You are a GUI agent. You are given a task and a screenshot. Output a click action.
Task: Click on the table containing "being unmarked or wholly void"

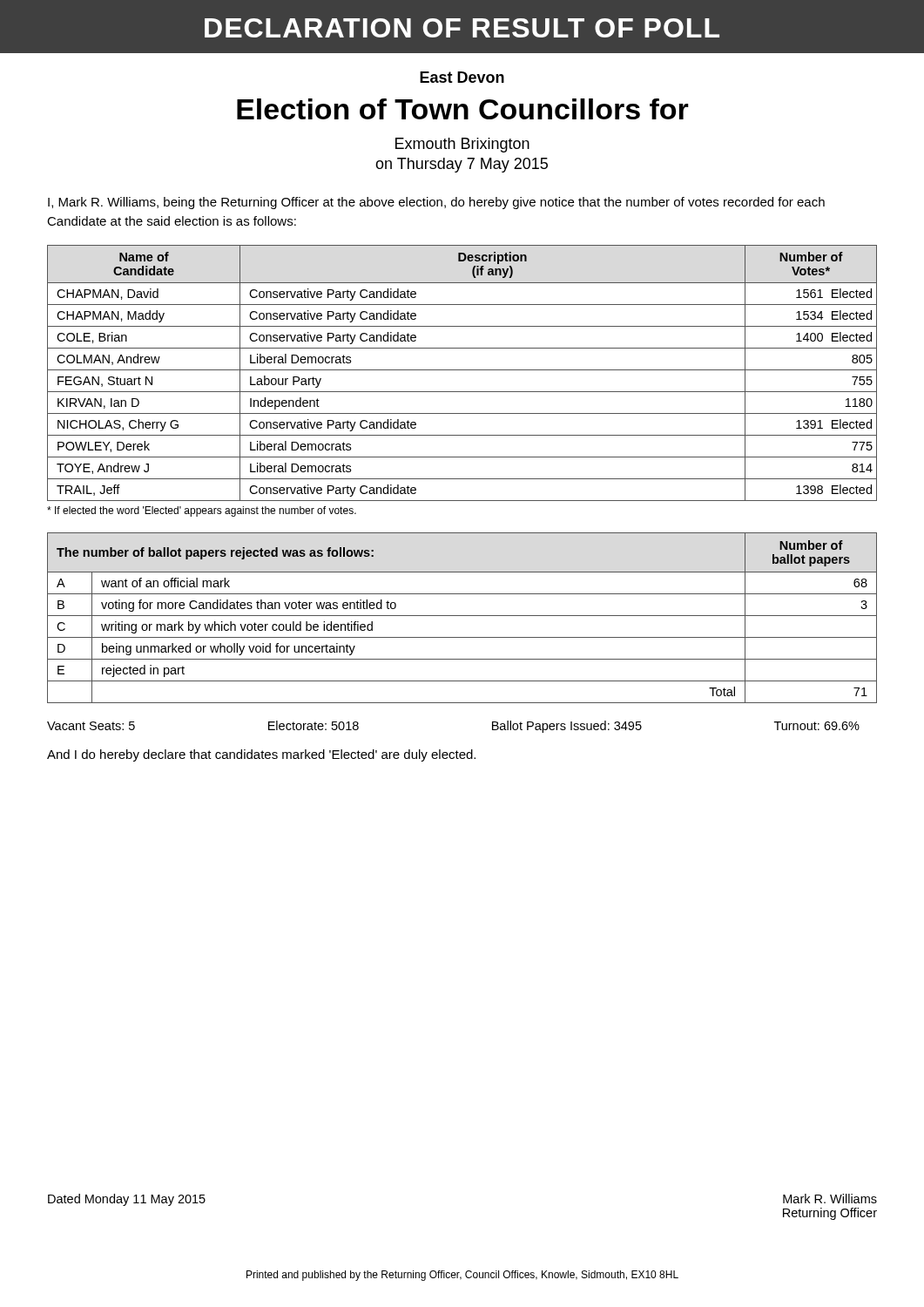[x=462, y=617]
